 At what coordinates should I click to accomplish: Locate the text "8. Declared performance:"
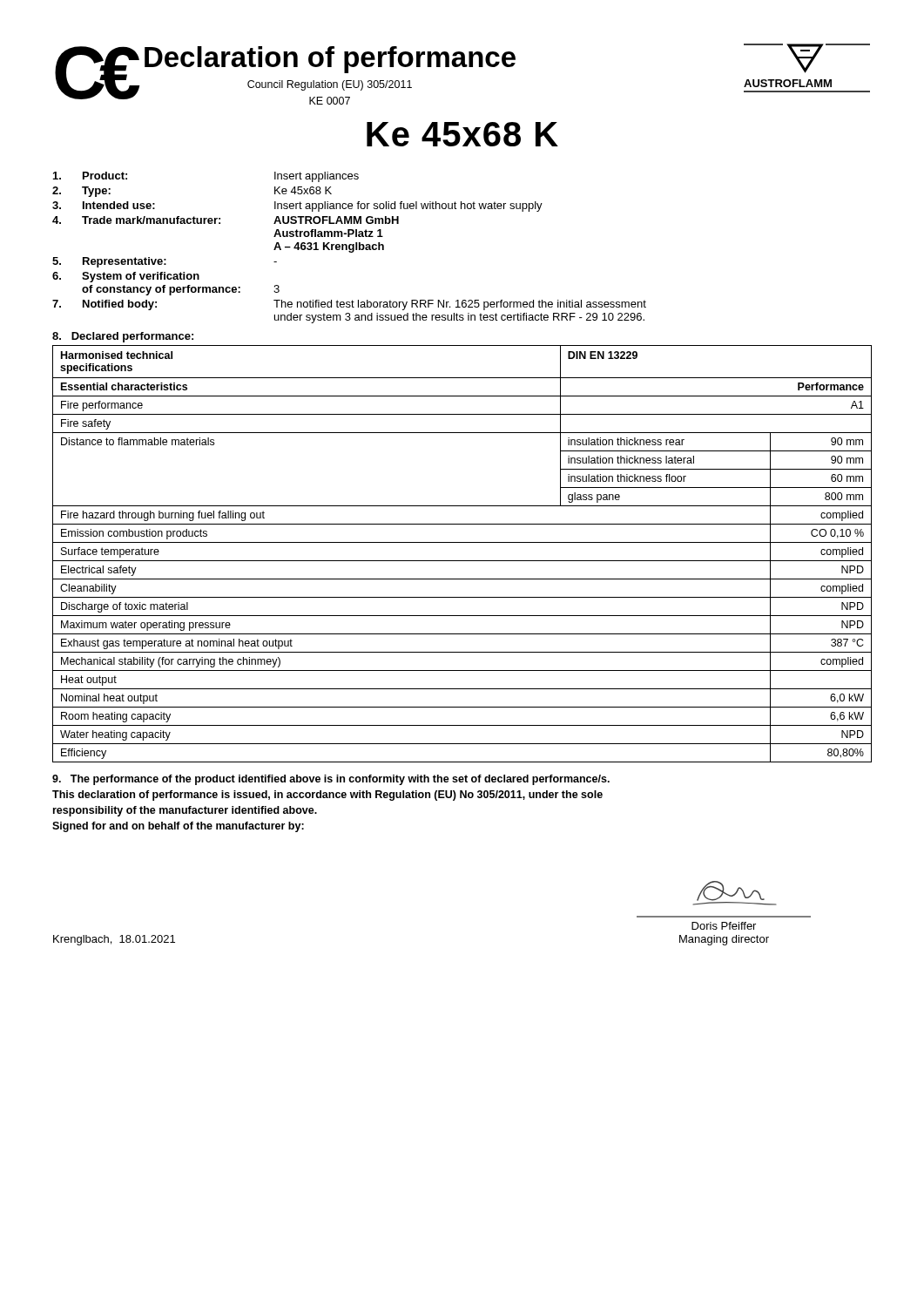tap(123, 336)
